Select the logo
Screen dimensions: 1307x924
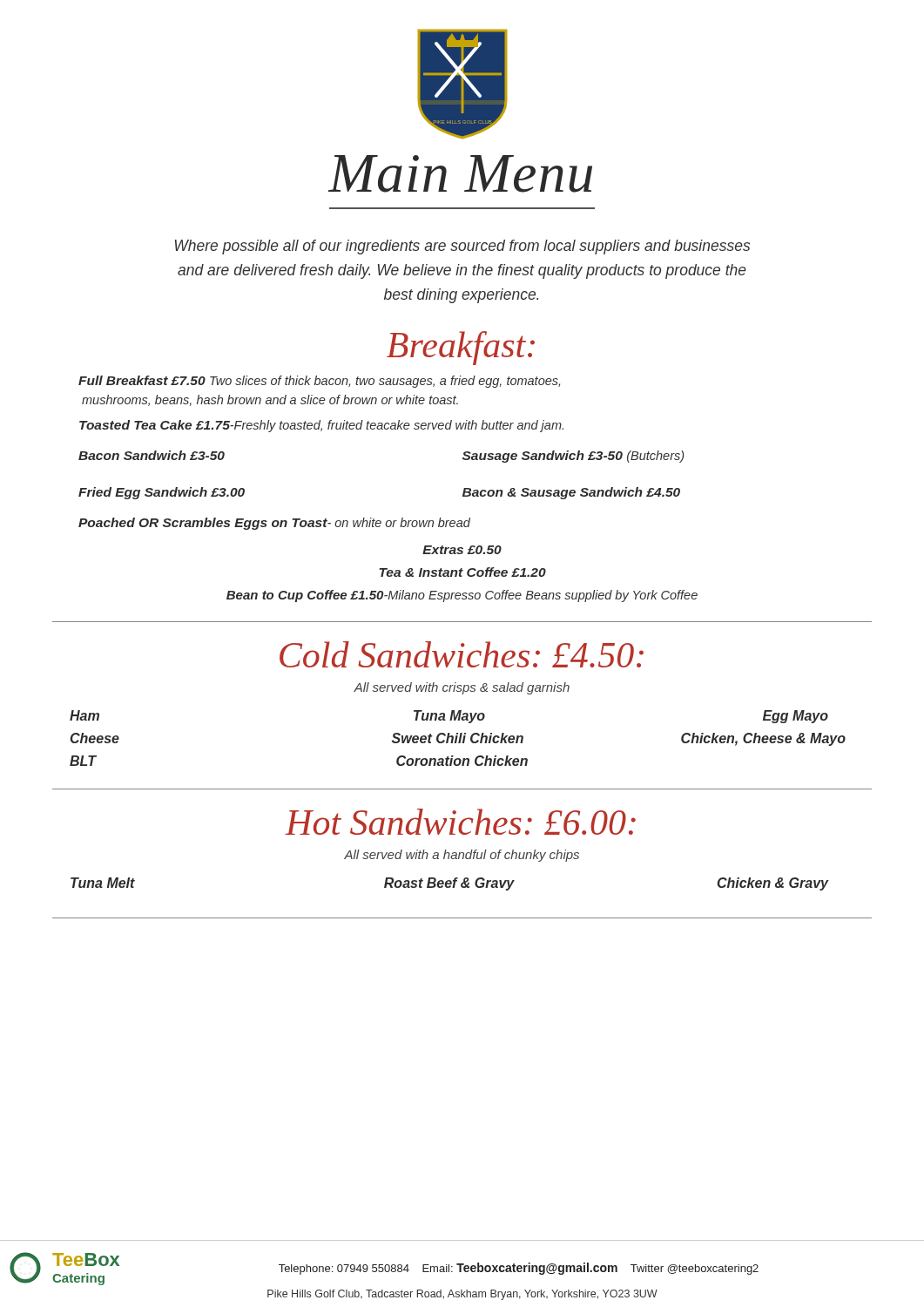coord(462,105)
